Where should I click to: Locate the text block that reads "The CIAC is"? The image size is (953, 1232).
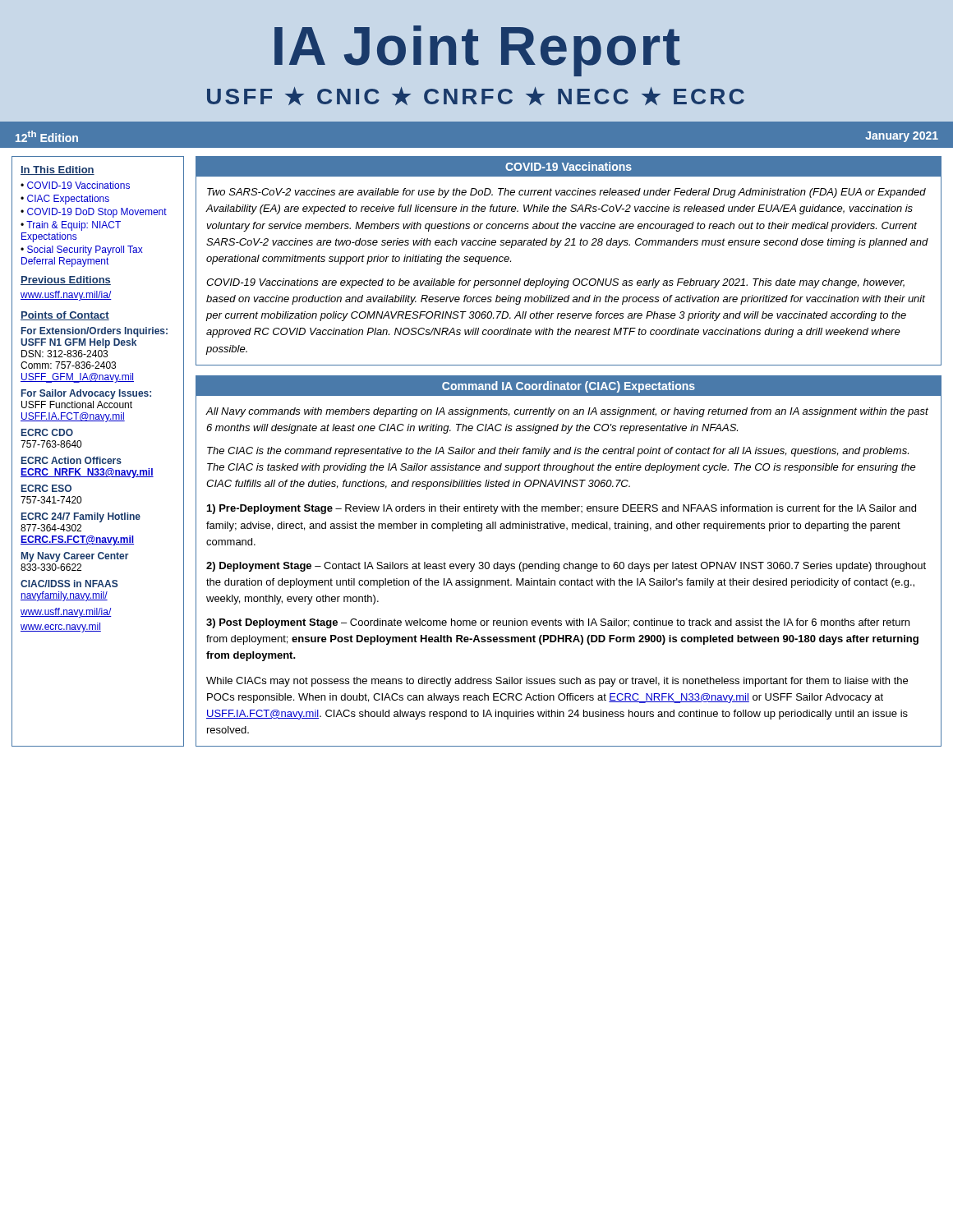click(x=561, y=467)
